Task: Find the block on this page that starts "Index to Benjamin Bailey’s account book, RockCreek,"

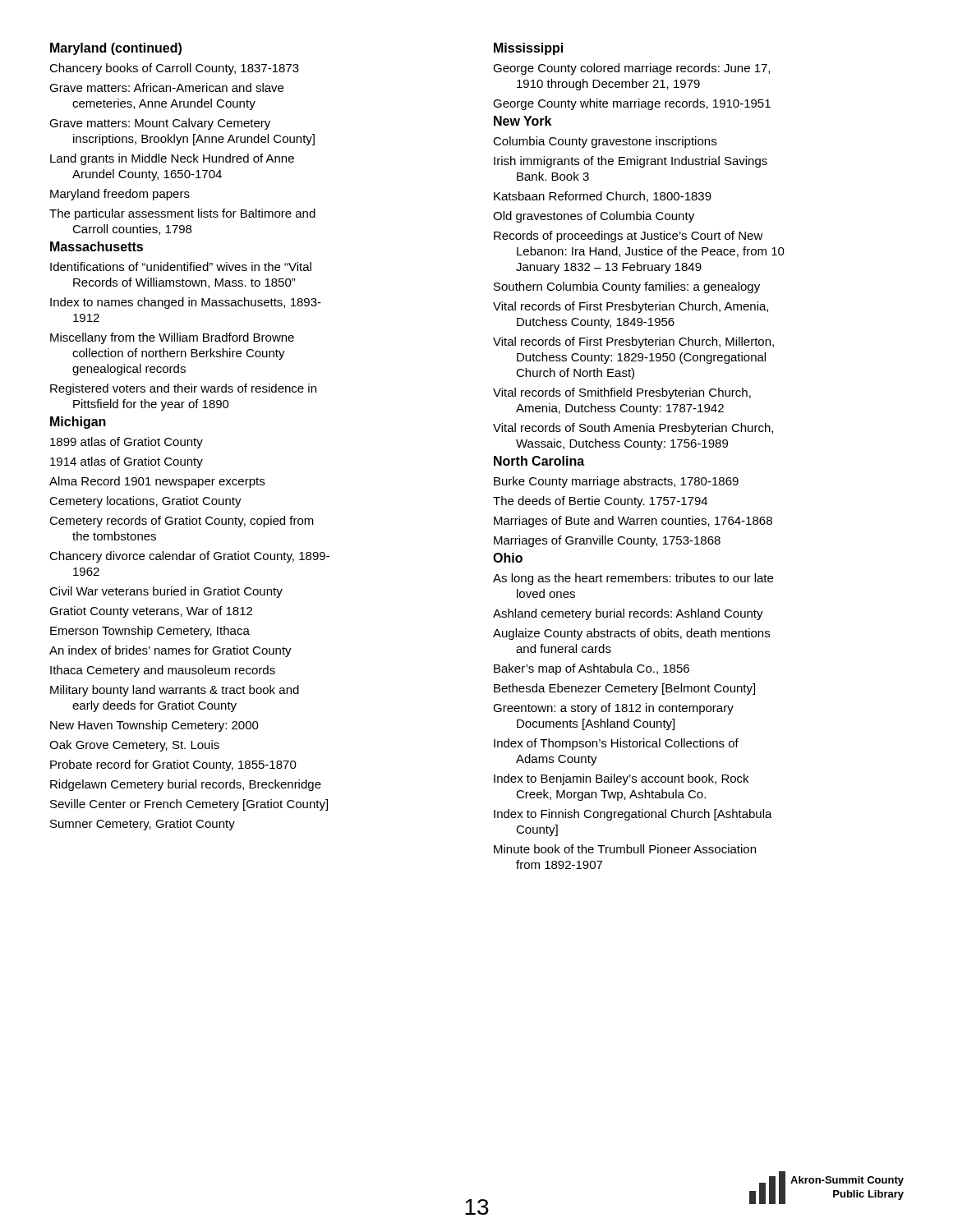Action: [698, 787]
